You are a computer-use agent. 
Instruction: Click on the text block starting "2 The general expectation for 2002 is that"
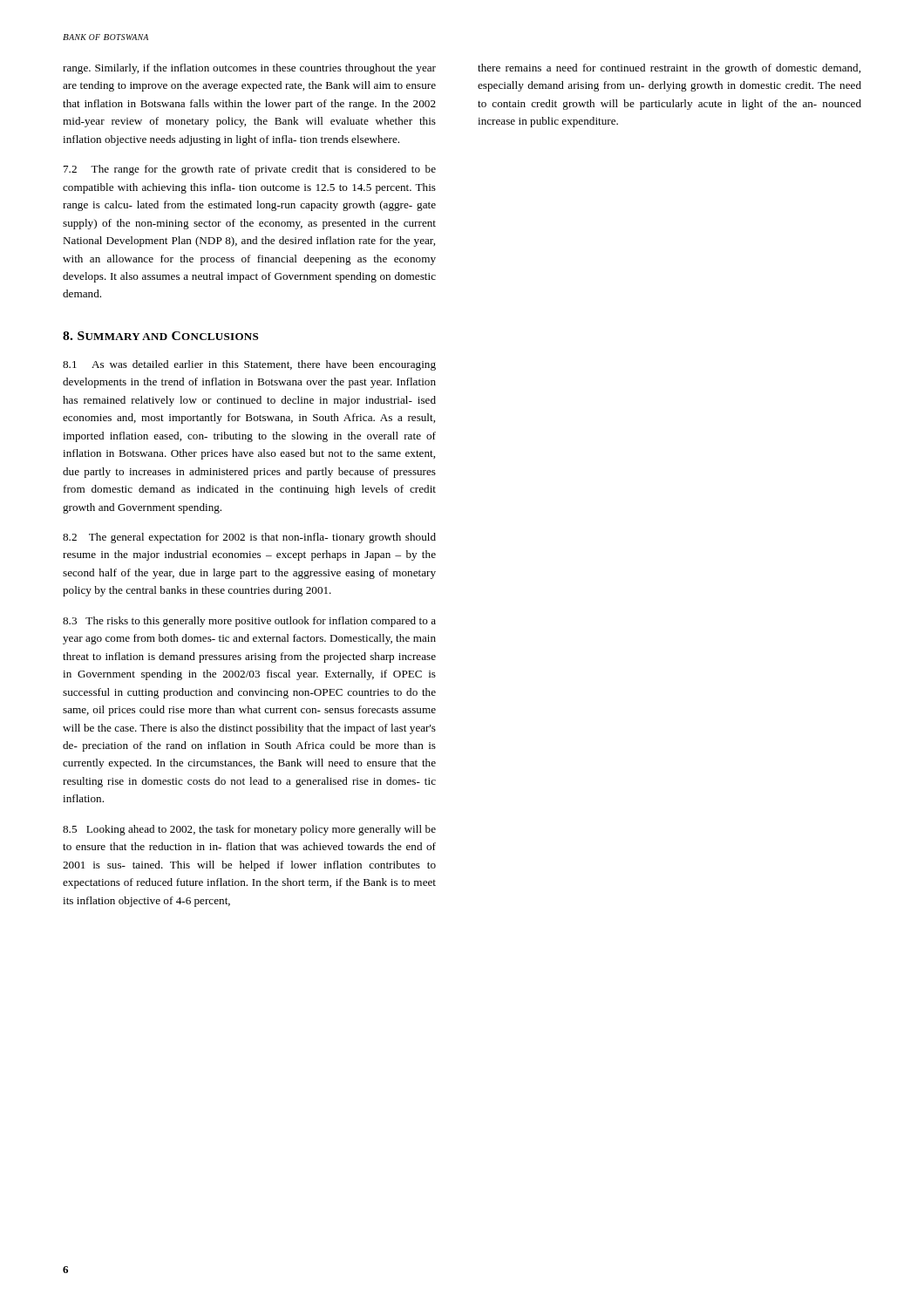click(249, 563)
